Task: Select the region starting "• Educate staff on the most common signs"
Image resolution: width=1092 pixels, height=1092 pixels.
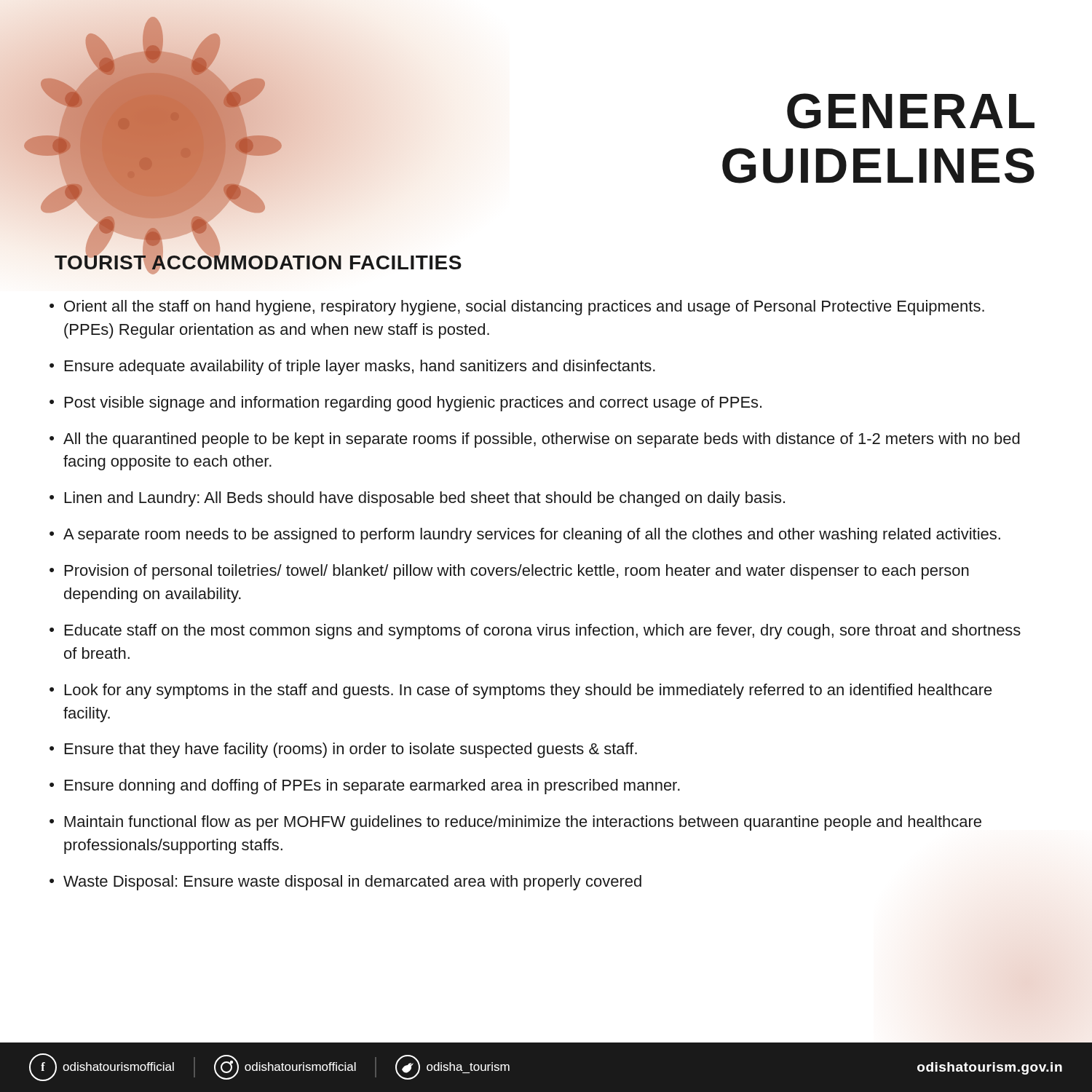Action: click(539, 642)
